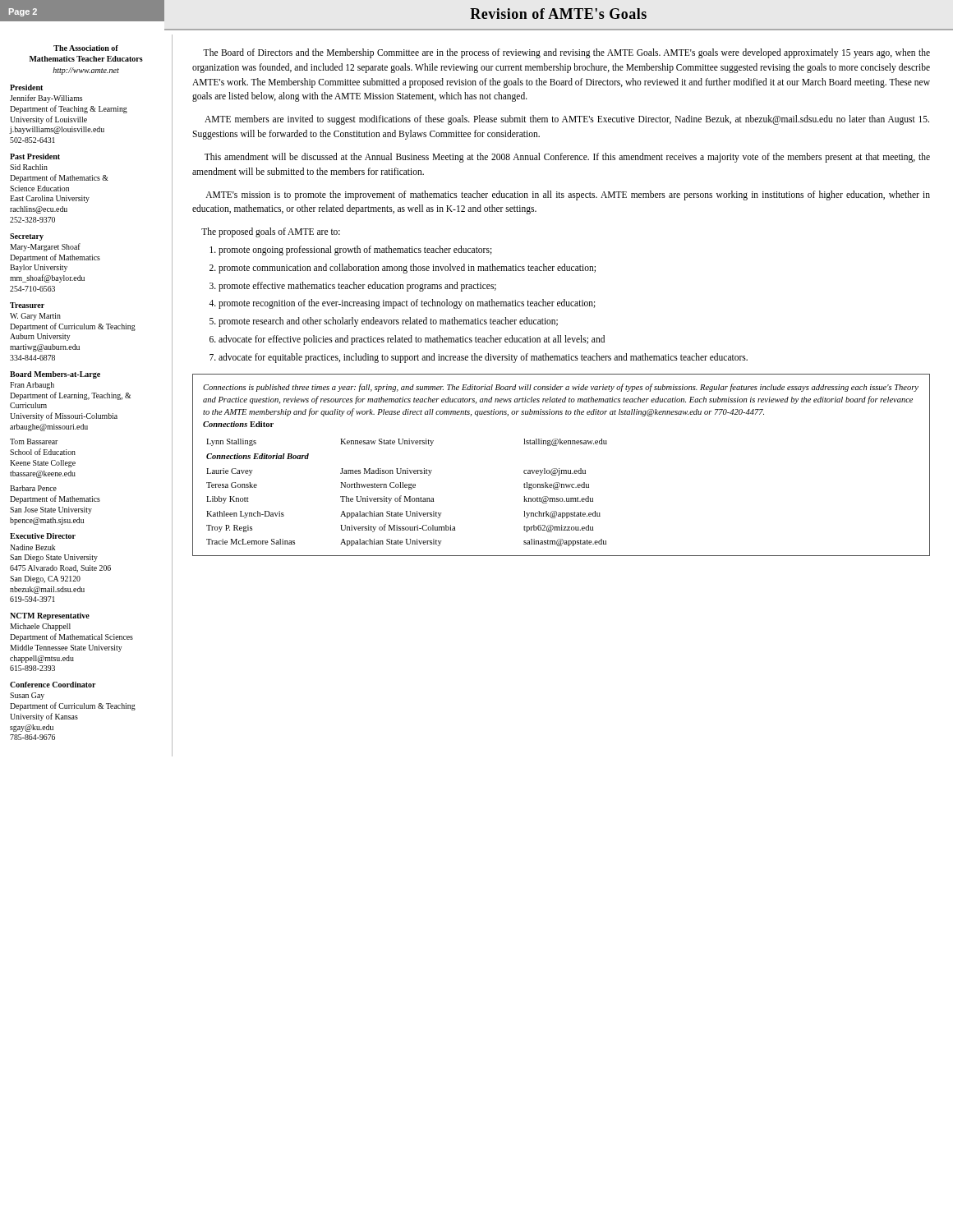This screenshot has height=1232, width=953.
Task: Navigate to the passage starting "Susan Gay Department of Curriculum & Teaching"
Action: click(x=73, y=716)
